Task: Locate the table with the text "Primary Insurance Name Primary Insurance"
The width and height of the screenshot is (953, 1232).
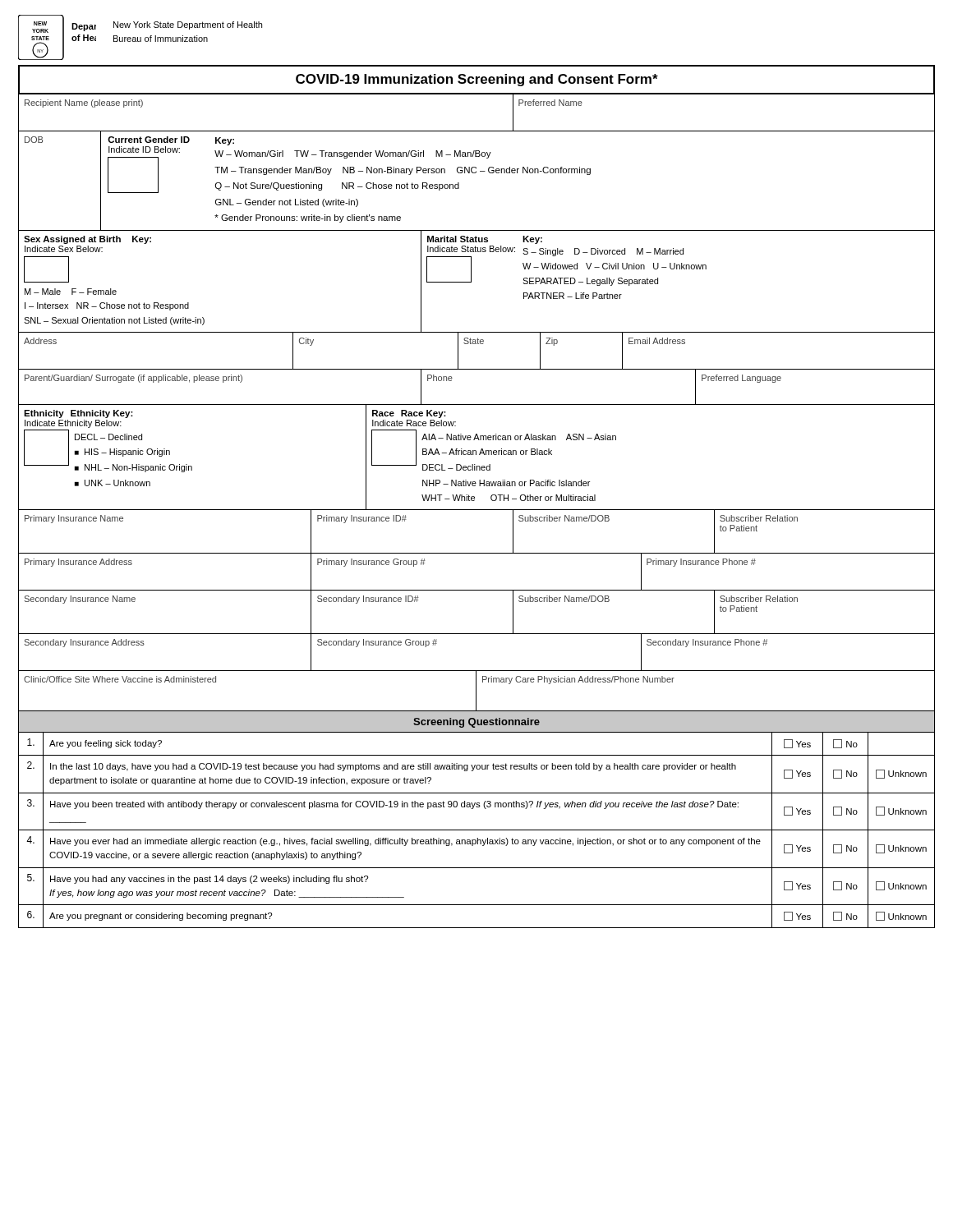Action: (476, 532)
